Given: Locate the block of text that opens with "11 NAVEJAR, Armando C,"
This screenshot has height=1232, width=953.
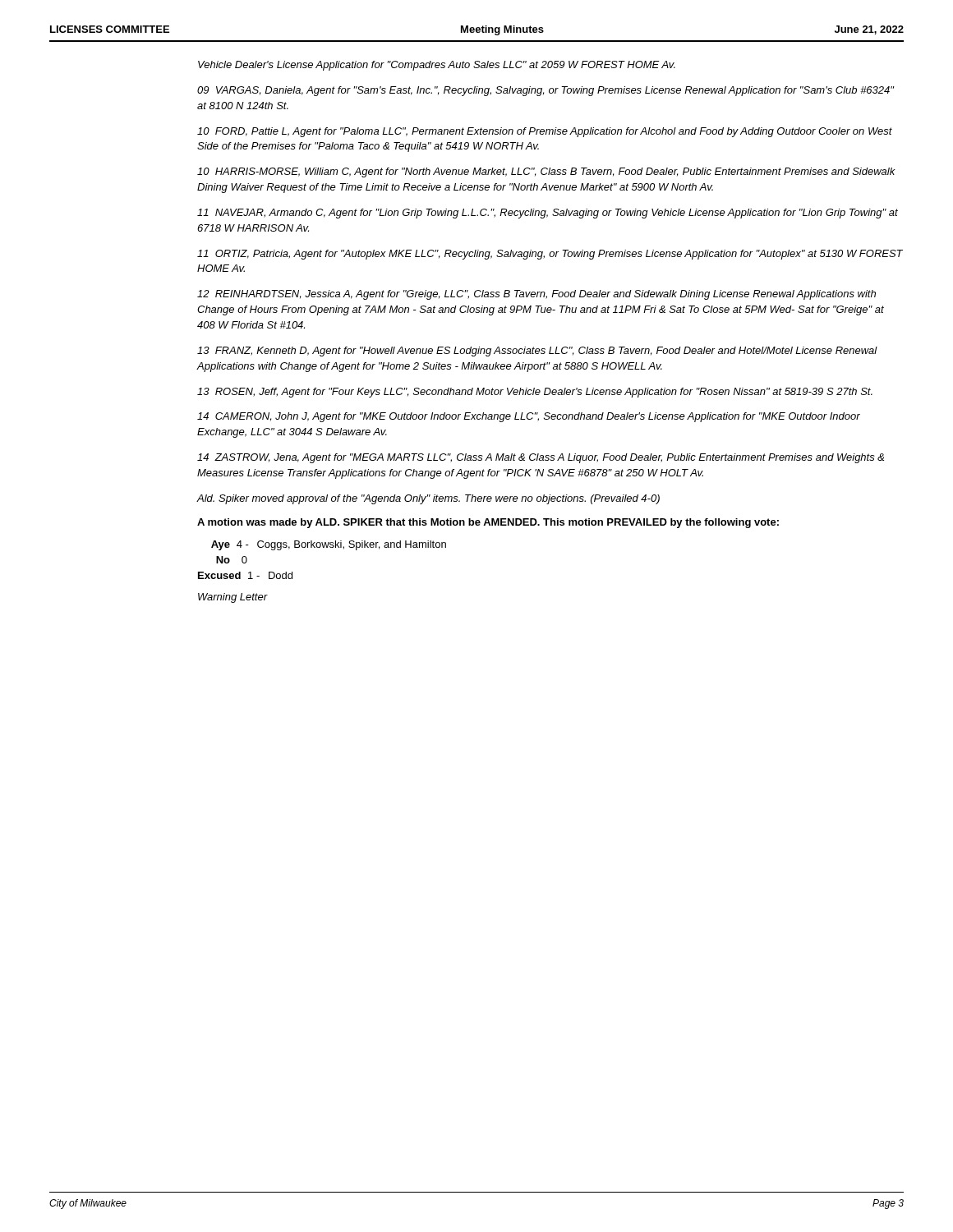Looking at the screenshot, I should click(550, 221).
